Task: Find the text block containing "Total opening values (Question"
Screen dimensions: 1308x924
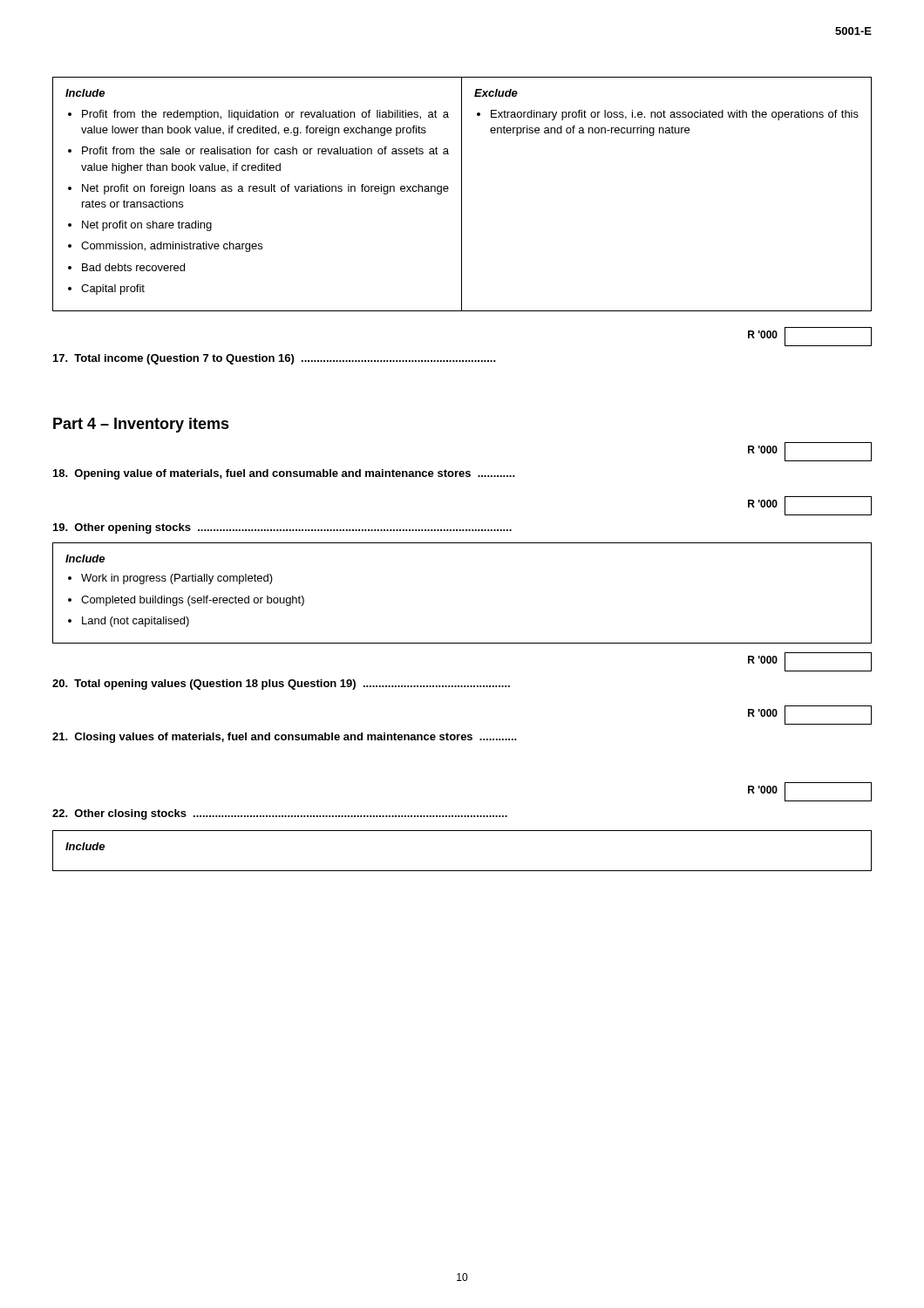Action: 281,683
